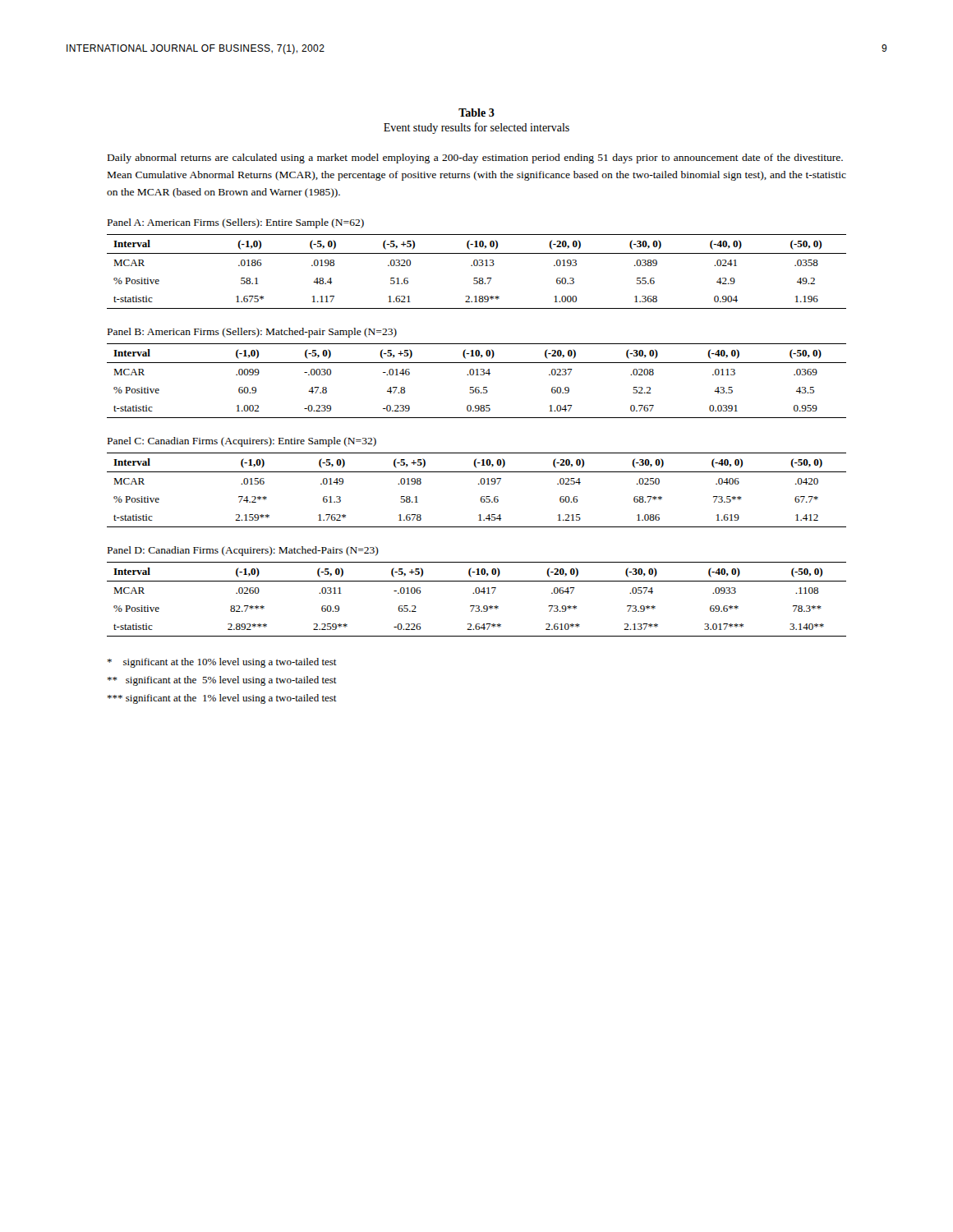This screenshot has height=1232, width=953.
Task: Navigate to the text starting "significant at the"
Action: click(222, 663)
